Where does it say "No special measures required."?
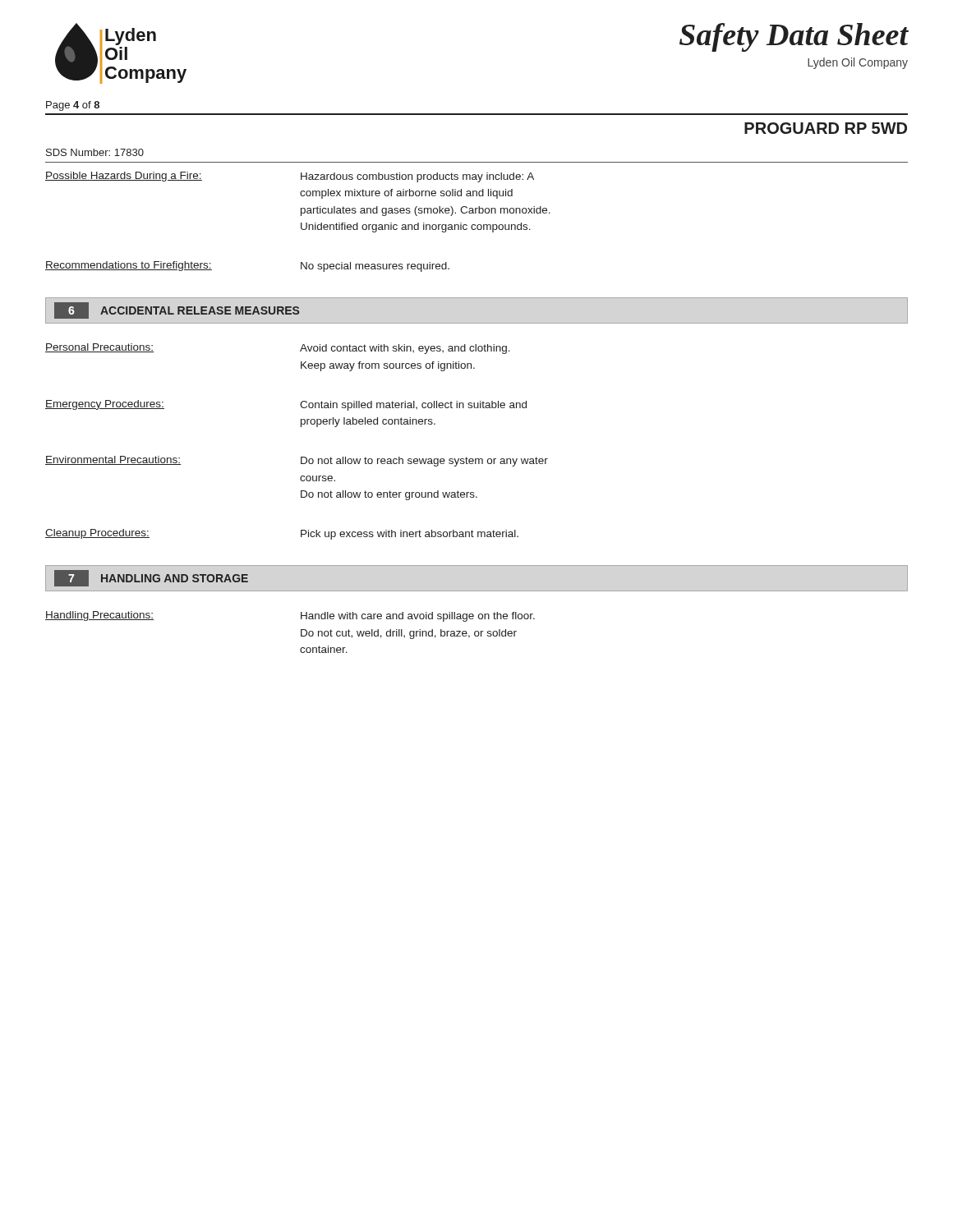 coord(375,266)
